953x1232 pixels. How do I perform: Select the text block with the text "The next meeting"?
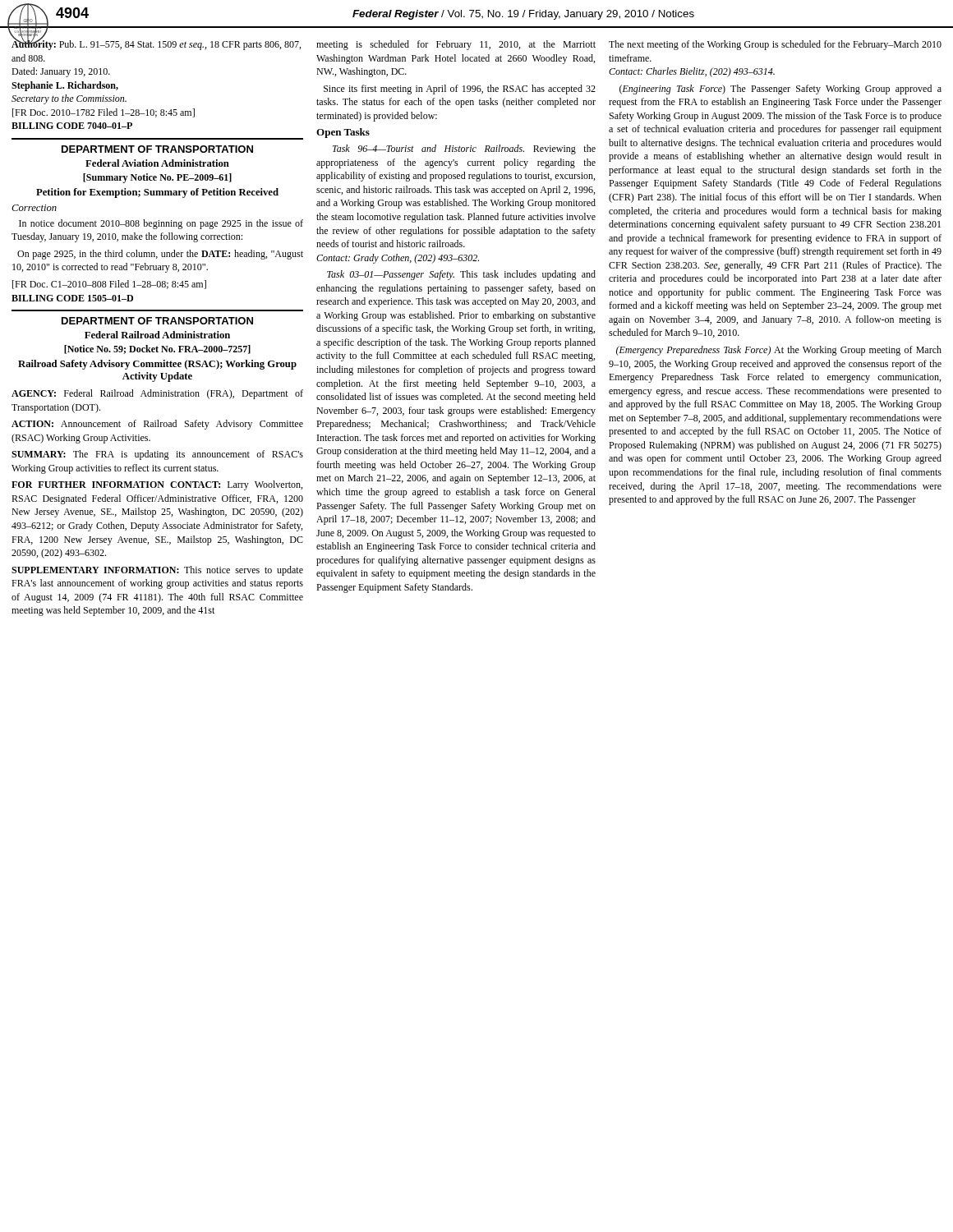[x=775, y=58]
